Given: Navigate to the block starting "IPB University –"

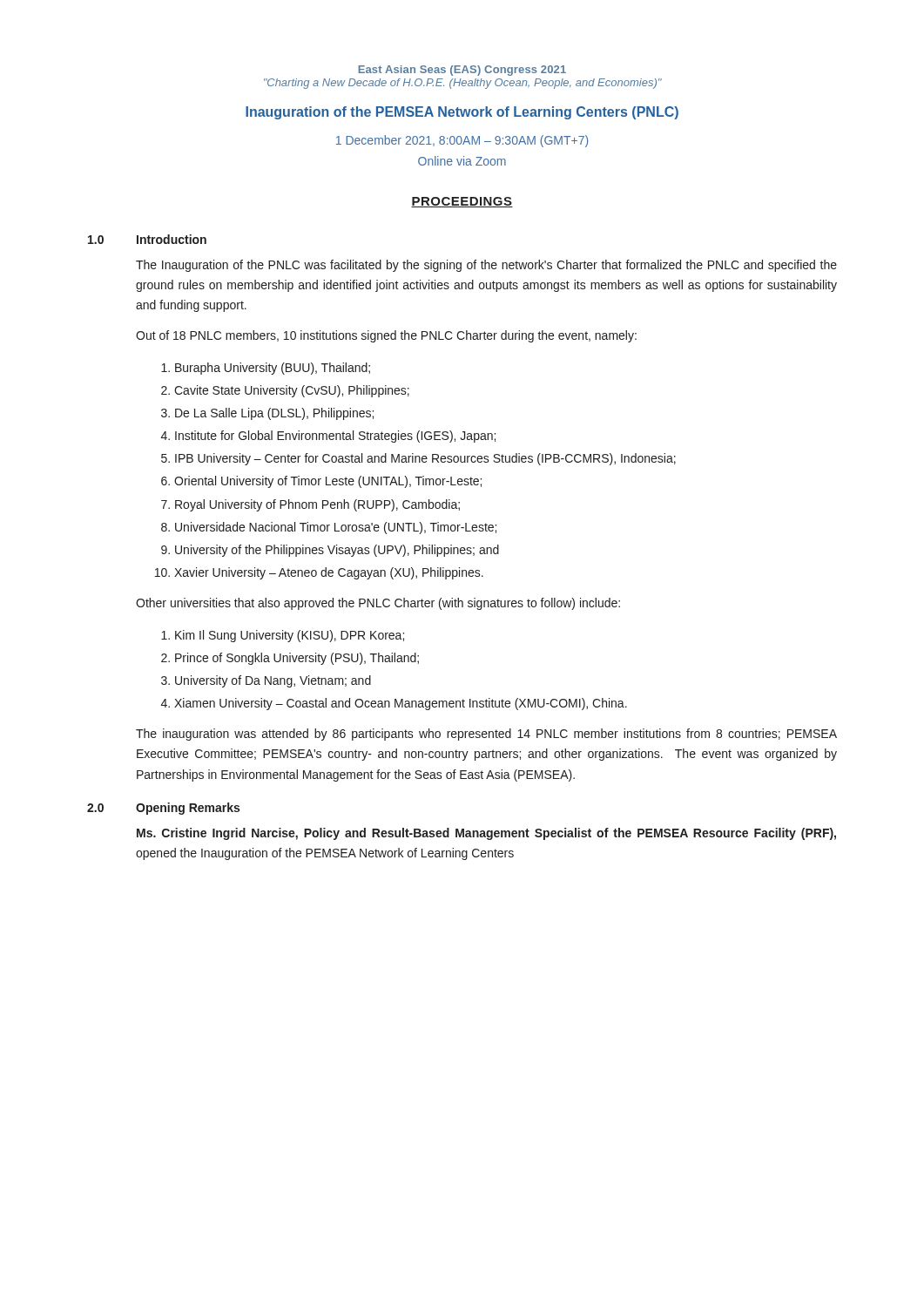Looking at the screenshot, I should [425, 459].
